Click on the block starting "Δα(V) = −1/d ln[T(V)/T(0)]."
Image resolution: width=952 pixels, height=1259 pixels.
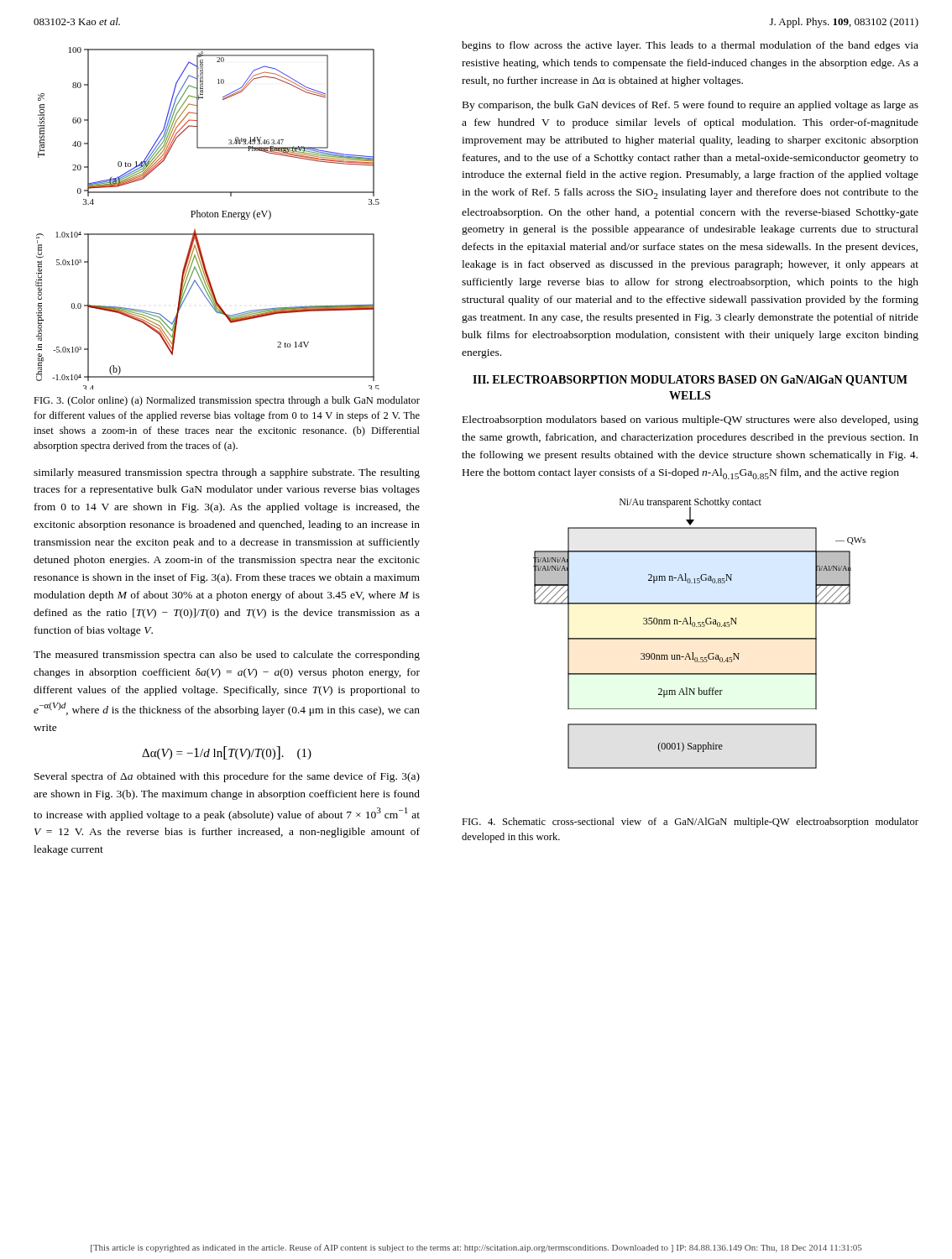click(x=227, y=752)
